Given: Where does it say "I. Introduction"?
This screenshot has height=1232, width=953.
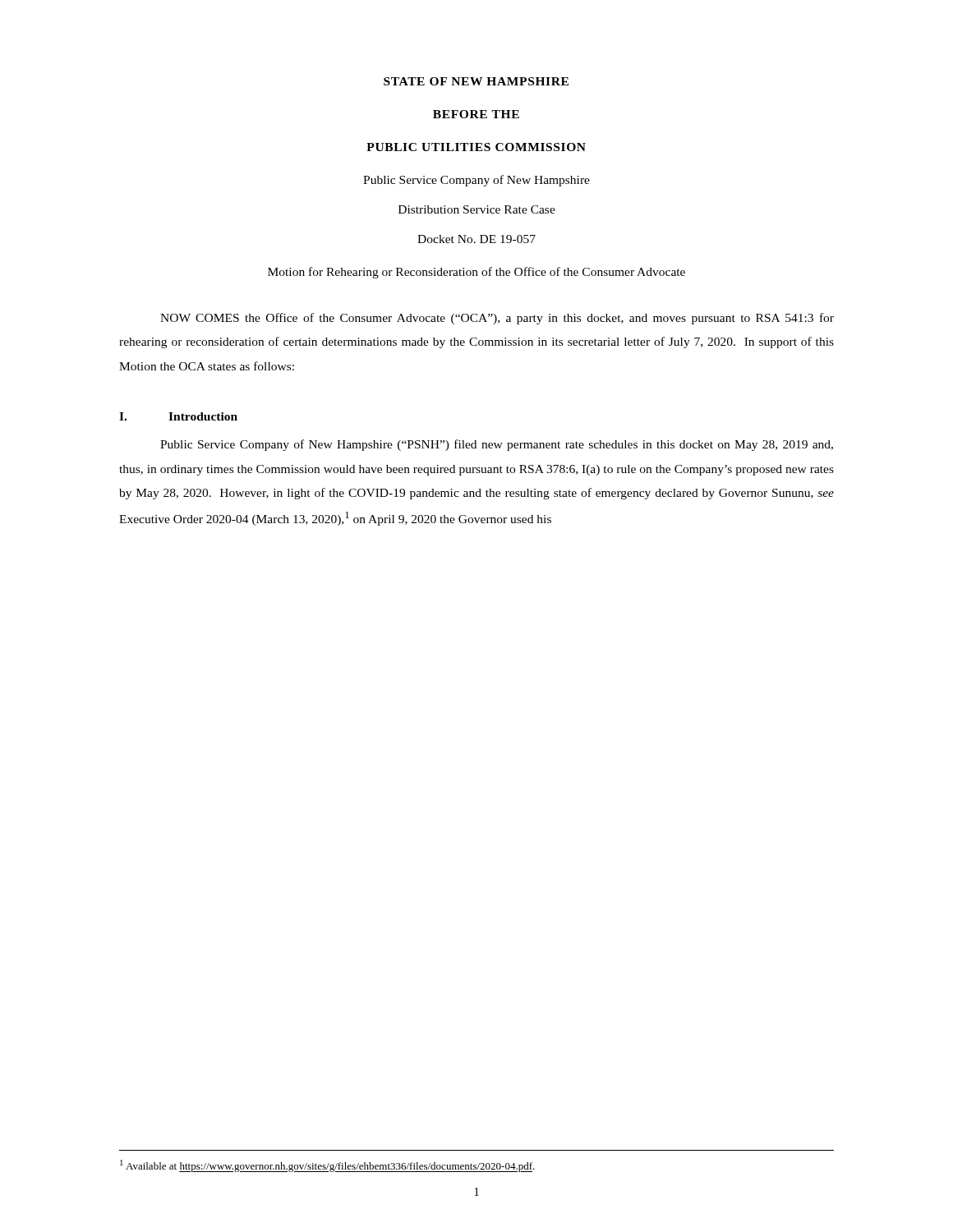Looking at the screenshot, I should pos(178,417).
